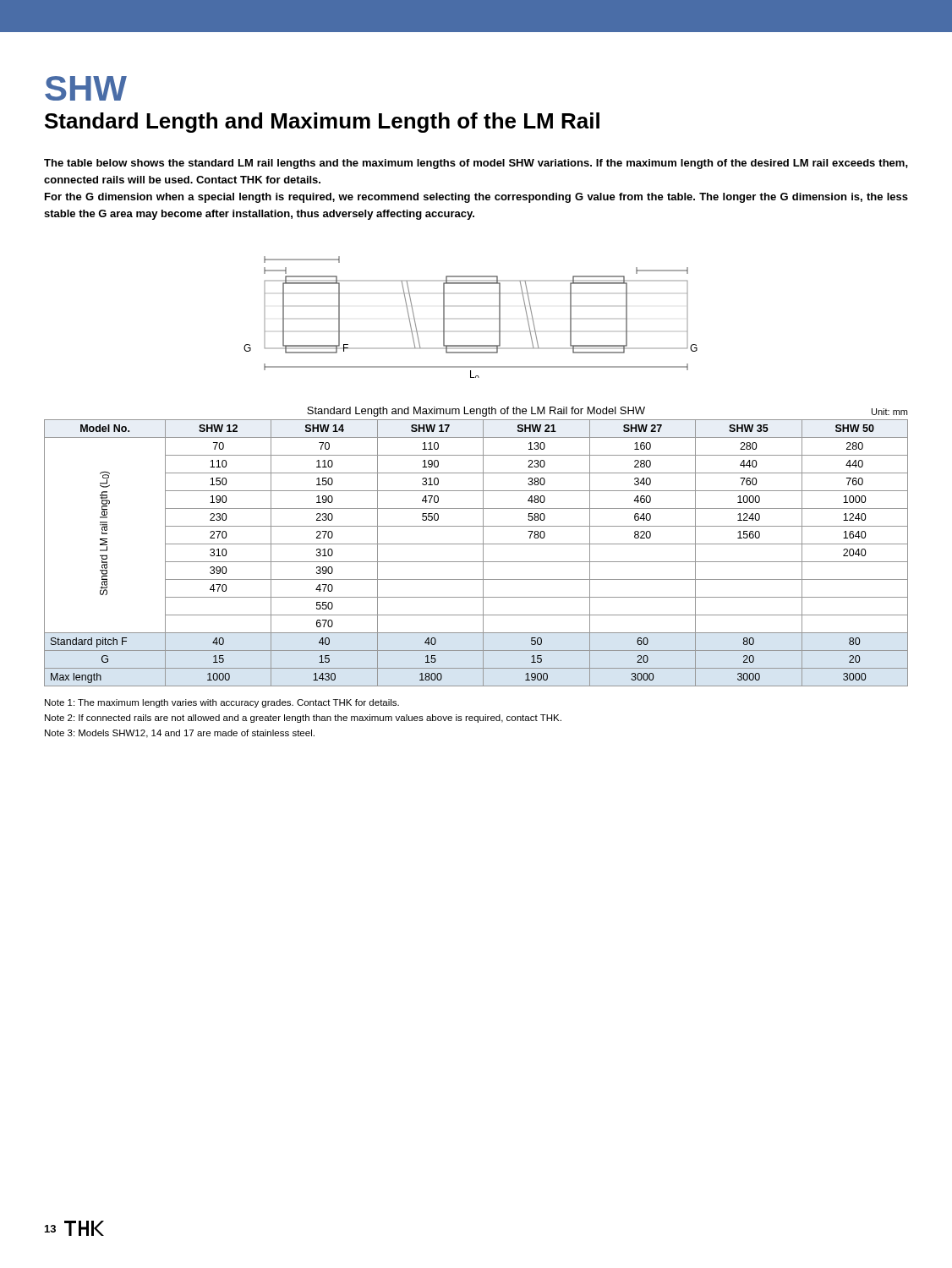This screenshot has width=952, height=1268.
Task: Point to the element starting "Note 1: The maximum length varies with accuracy"
Action: [x=303, y=718]
